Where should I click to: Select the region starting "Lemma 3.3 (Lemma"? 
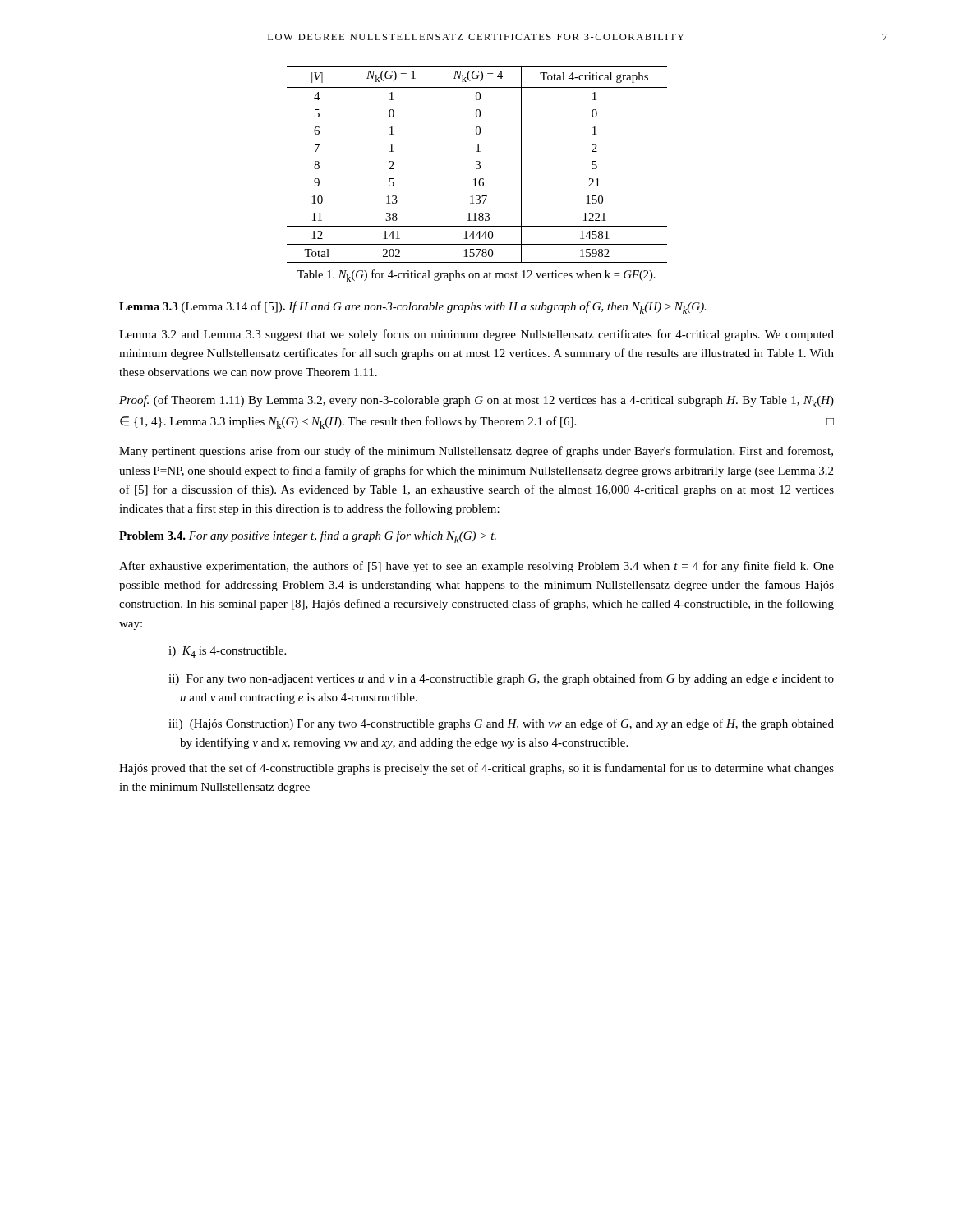[x=413, y=308]
